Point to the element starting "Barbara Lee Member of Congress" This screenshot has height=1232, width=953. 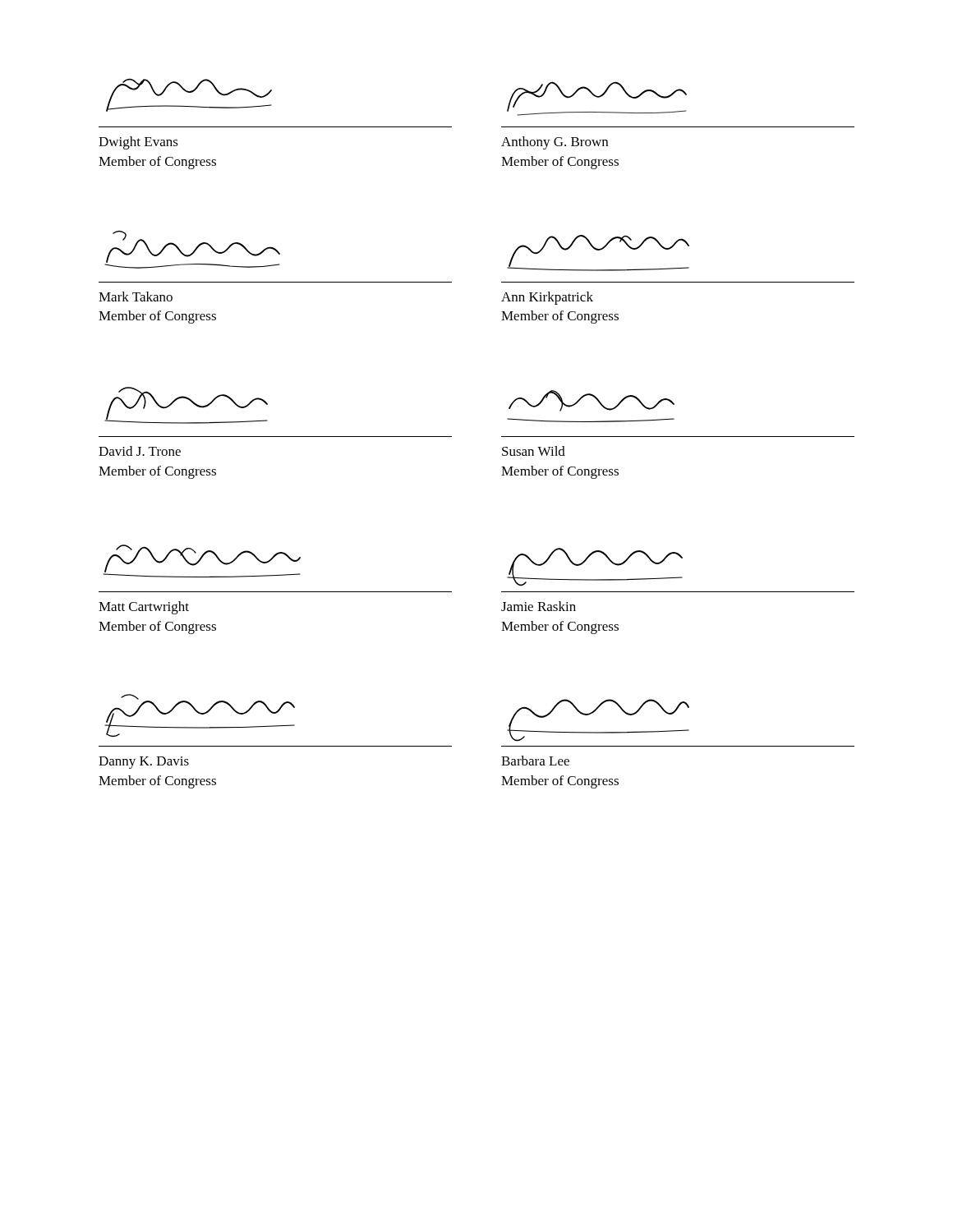[x=535, y=761]
